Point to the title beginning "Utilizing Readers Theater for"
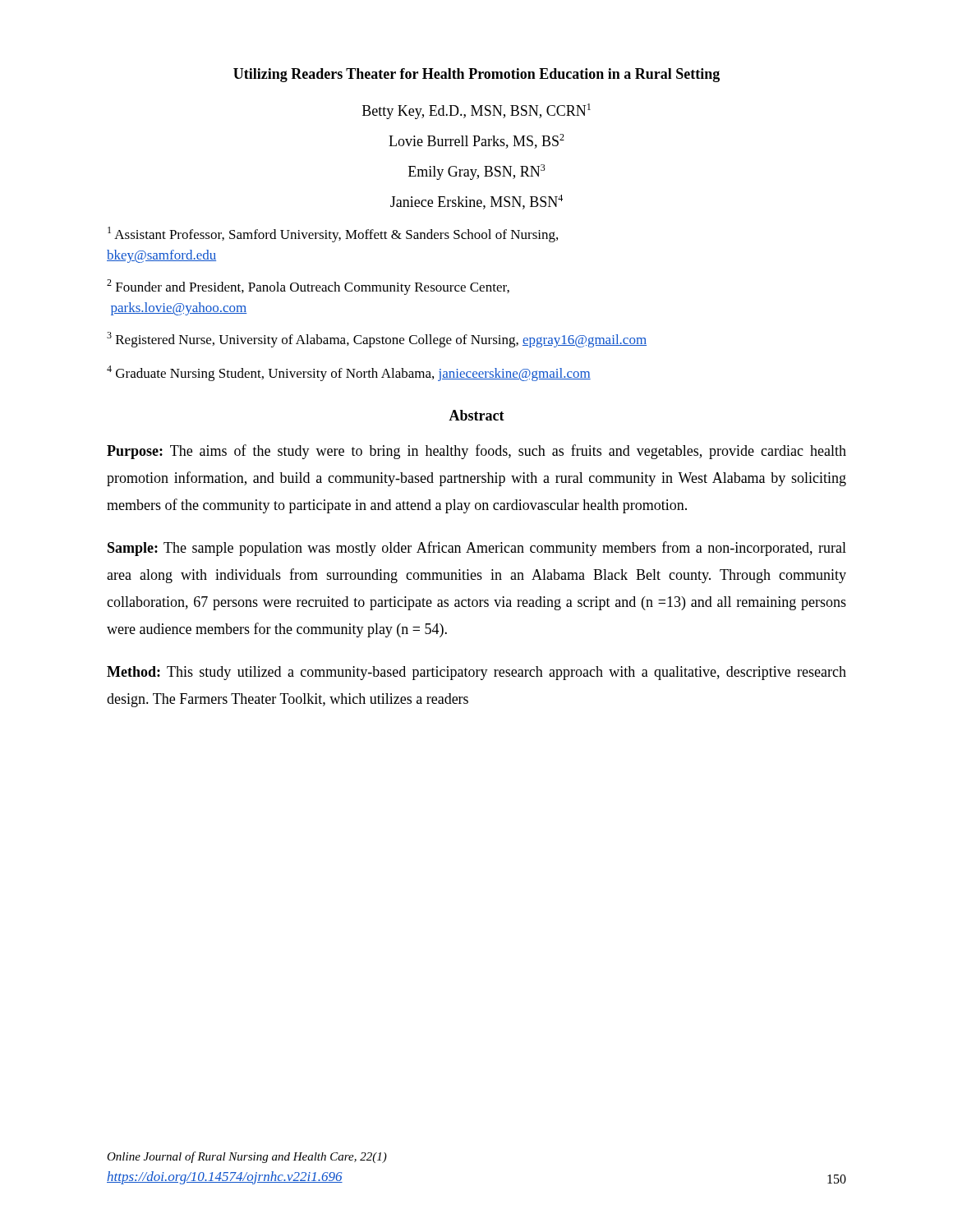Screen dimensions: 1232x953 click(476, 74)
